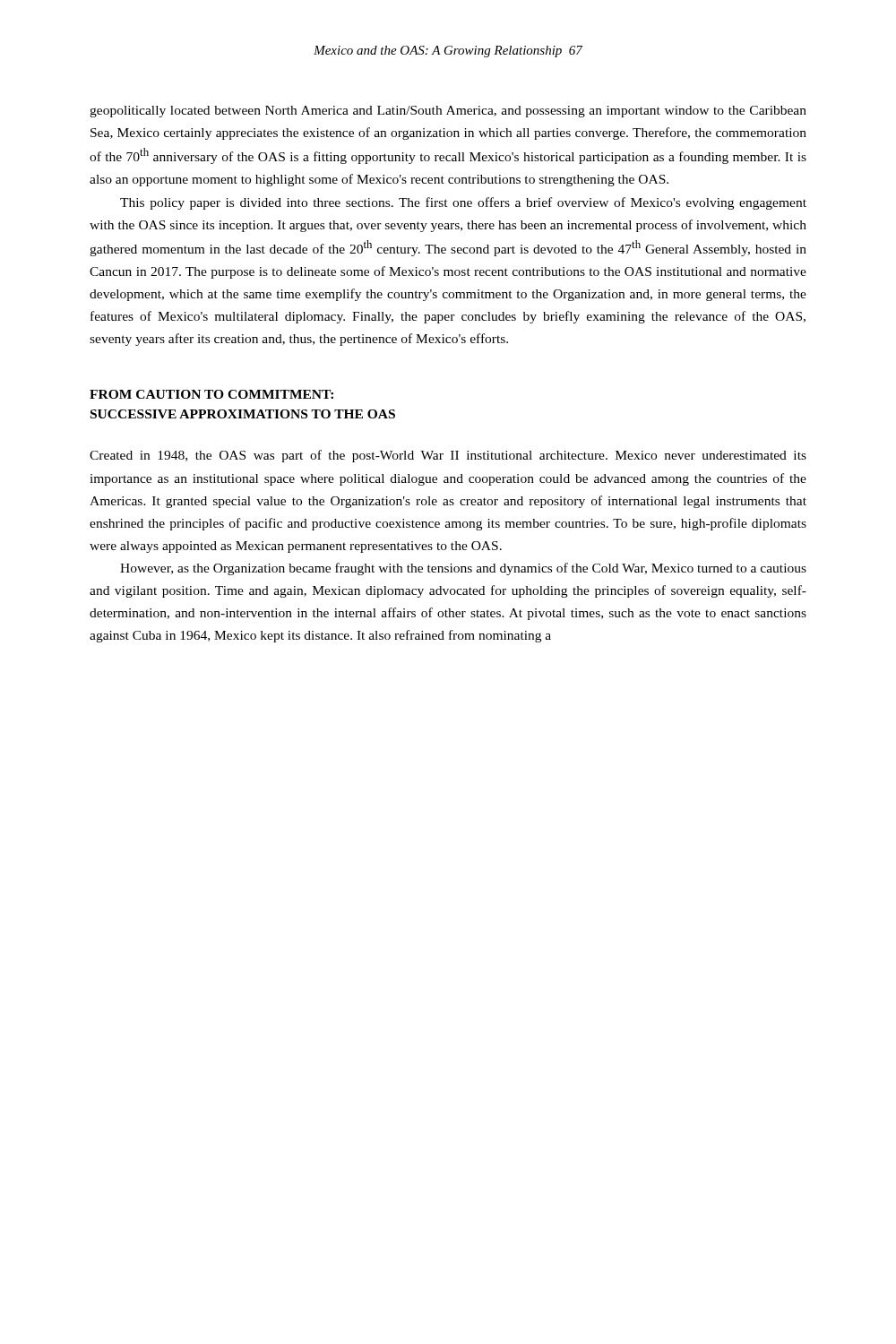Click on the text block starting "geopolitically located between North"
The width and height of the screenshot is (896, 1344).
coord(448,144)
